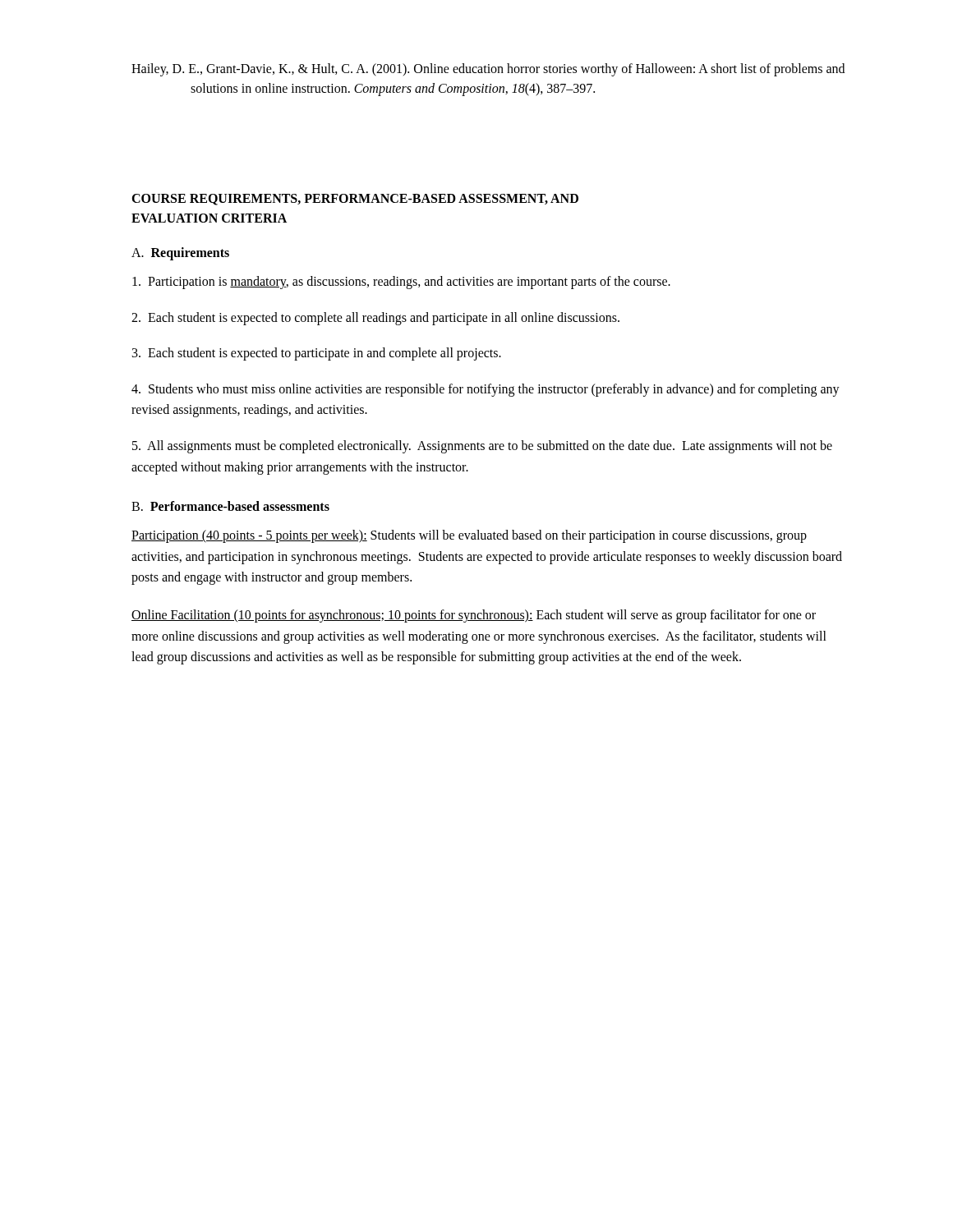The height and width of the screenshot is (1232, 953).
Task: Find the list item that reads "Participation is mandatory, as discussions, readings, and"
Action: click(x=401, y=281)
